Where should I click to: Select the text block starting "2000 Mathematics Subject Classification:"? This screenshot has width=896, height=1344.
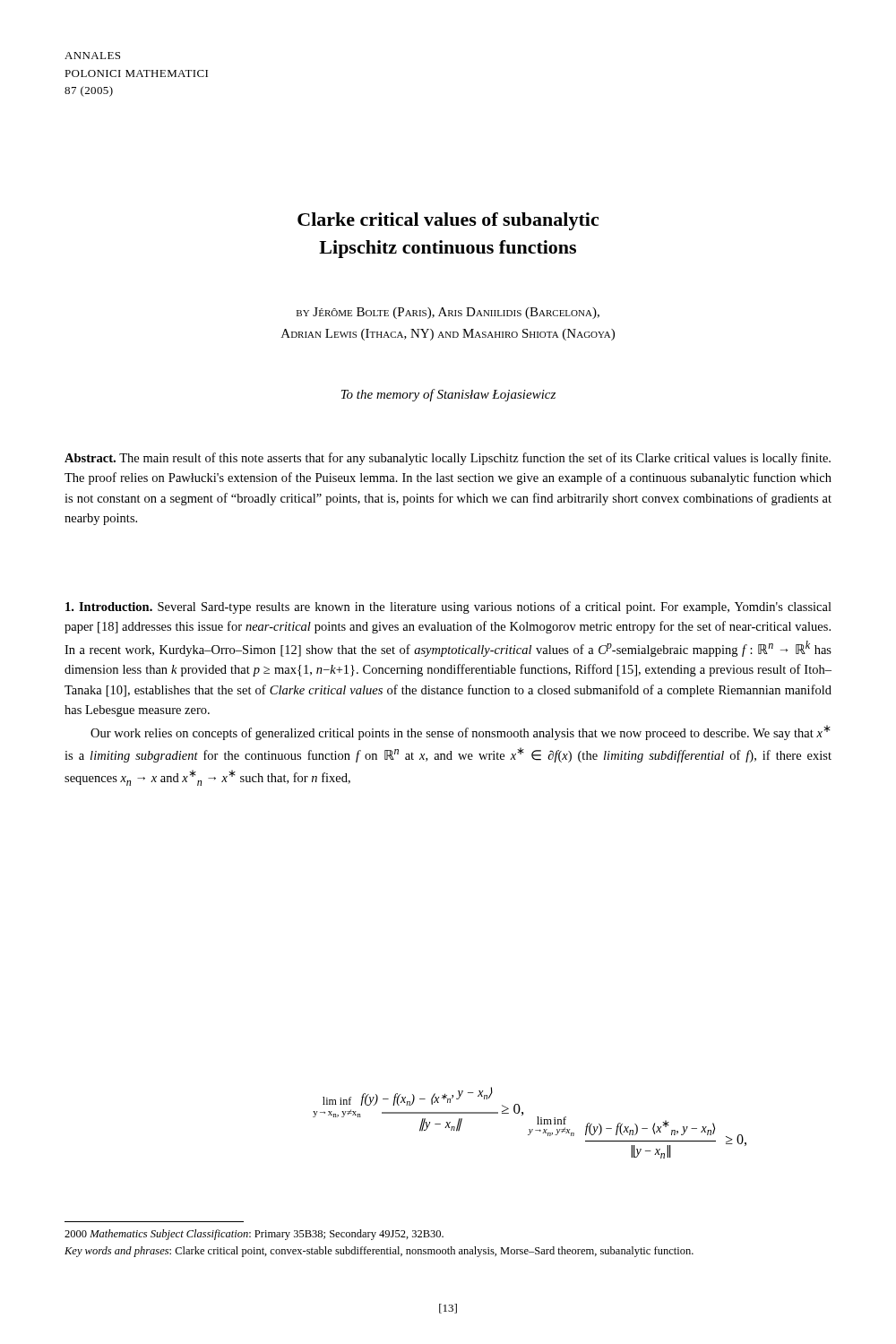click(448, 1243)
